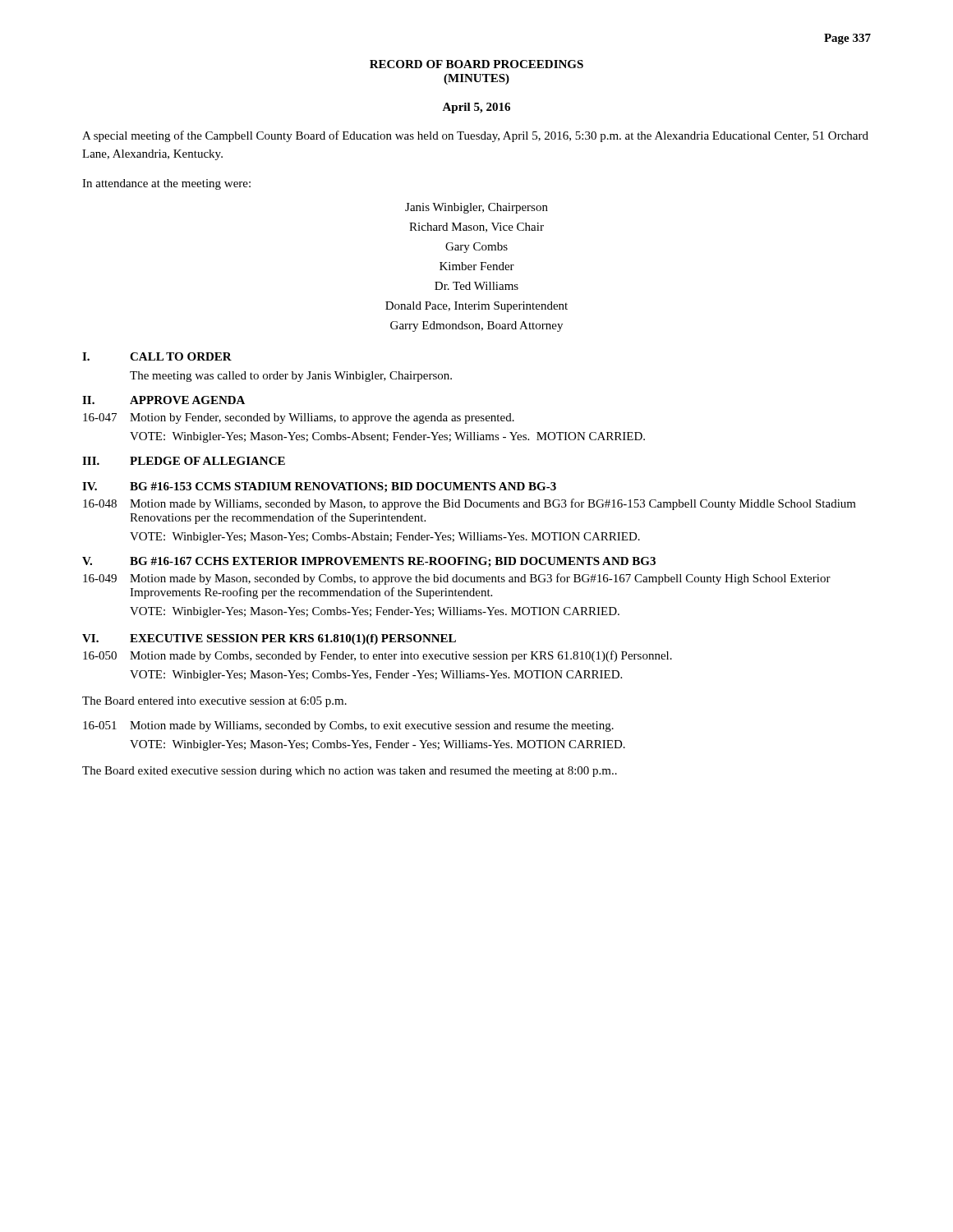Click where it says "I. CALL TO ORDER"
Screen dimensions: 1232x953
click(x=157, y=357)
